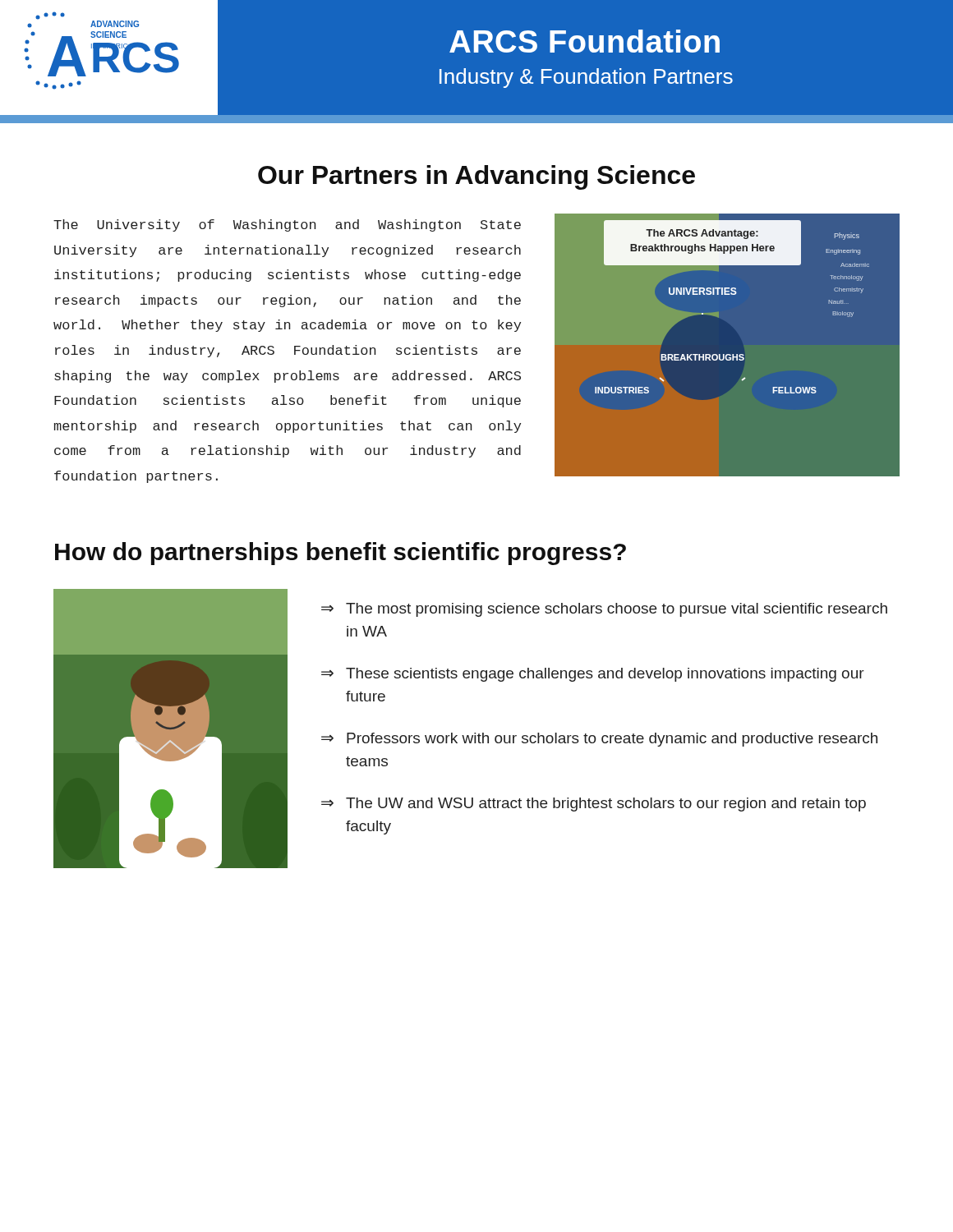The height and width of the screenshot is (1232, 953).
Task: Click on the region starting "⇒ The UW and WSU"
Action: pos(610,815)
